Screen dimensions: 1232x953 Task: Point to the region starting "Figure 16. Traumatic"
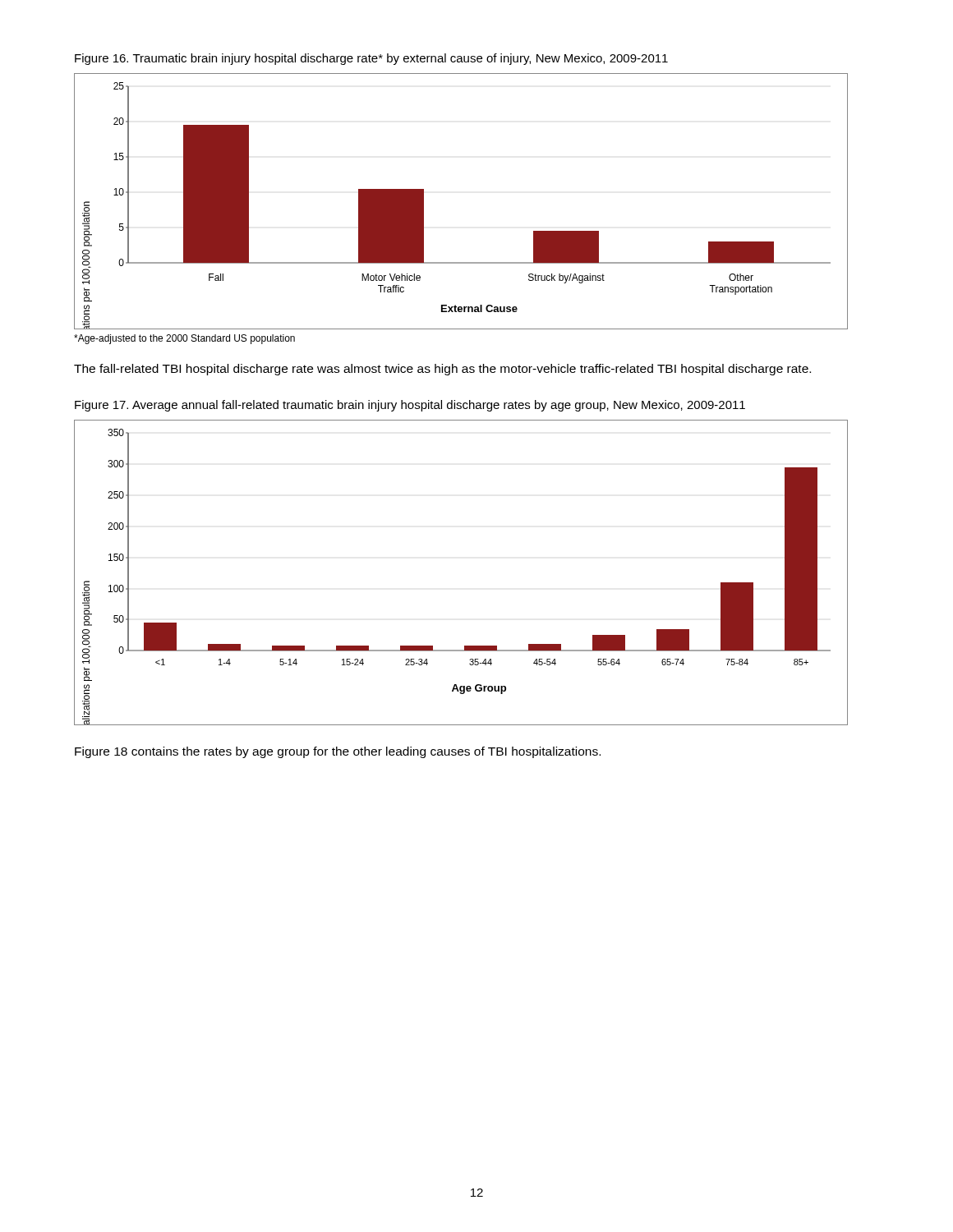pos(371,58)
